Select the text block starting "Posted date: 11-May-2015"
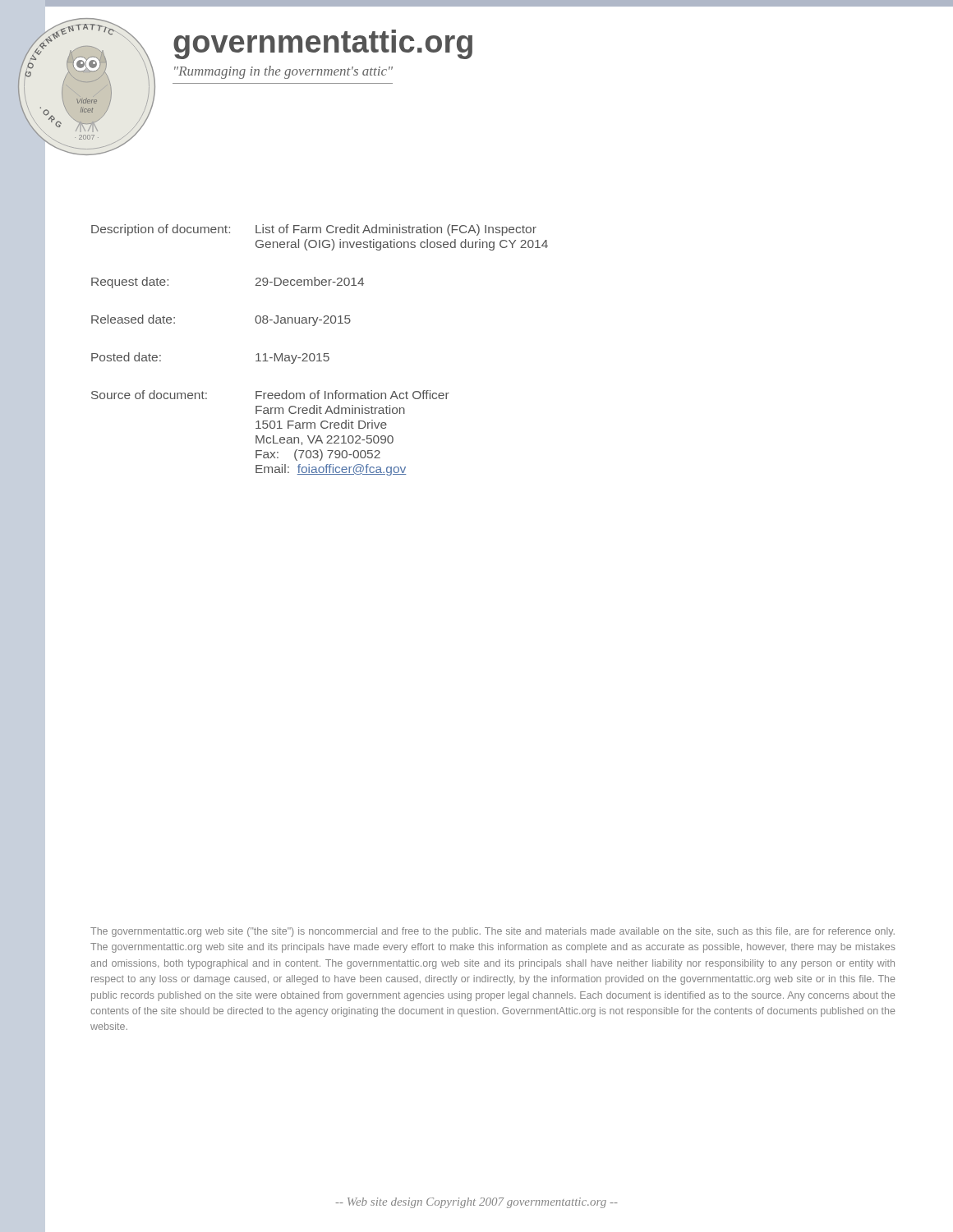953x1232 pixels. [x=128, y=359]
